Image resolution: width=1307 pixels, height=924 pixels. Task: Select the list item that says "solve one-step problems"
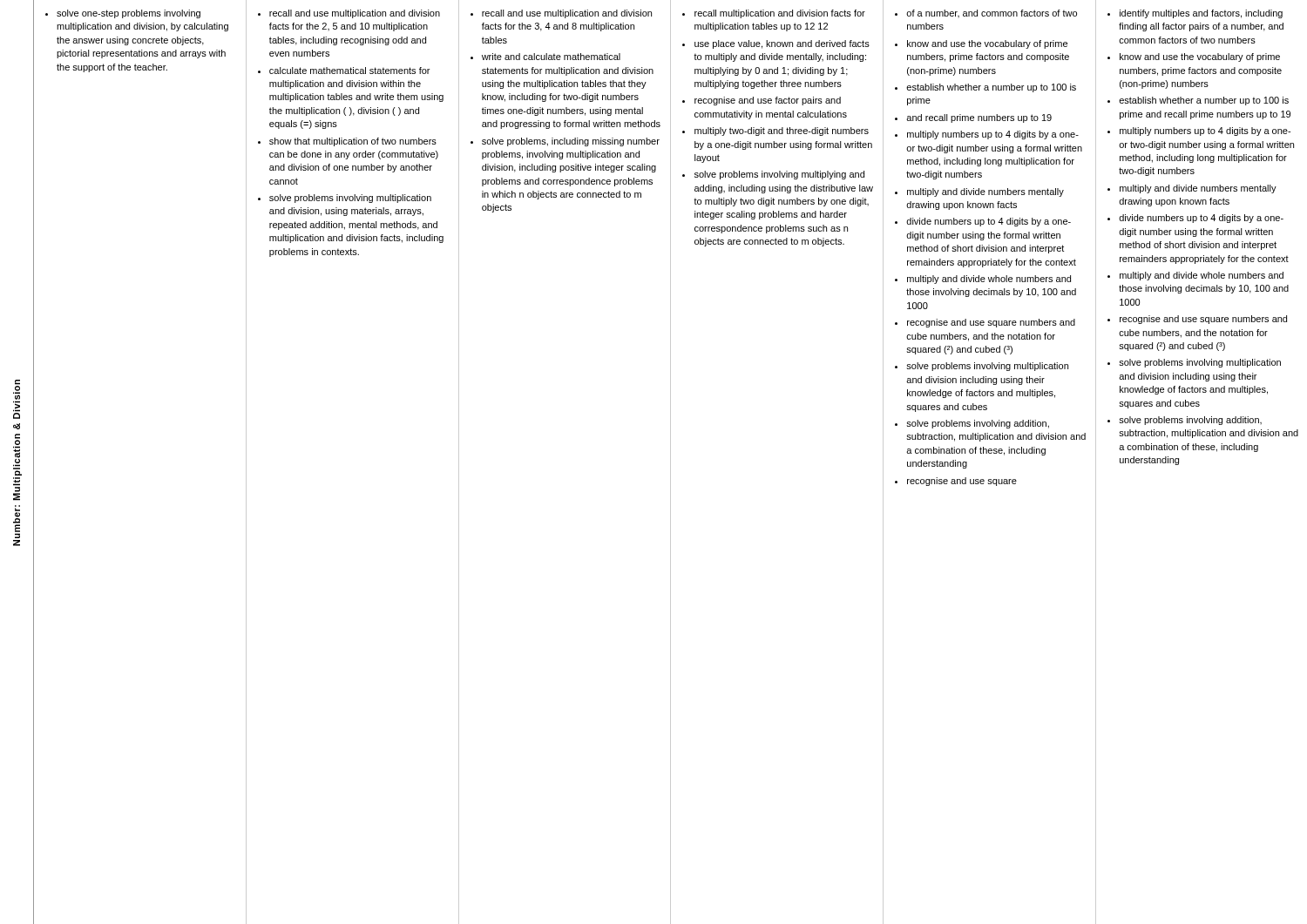pyautogui.click(x=140, y=40)
